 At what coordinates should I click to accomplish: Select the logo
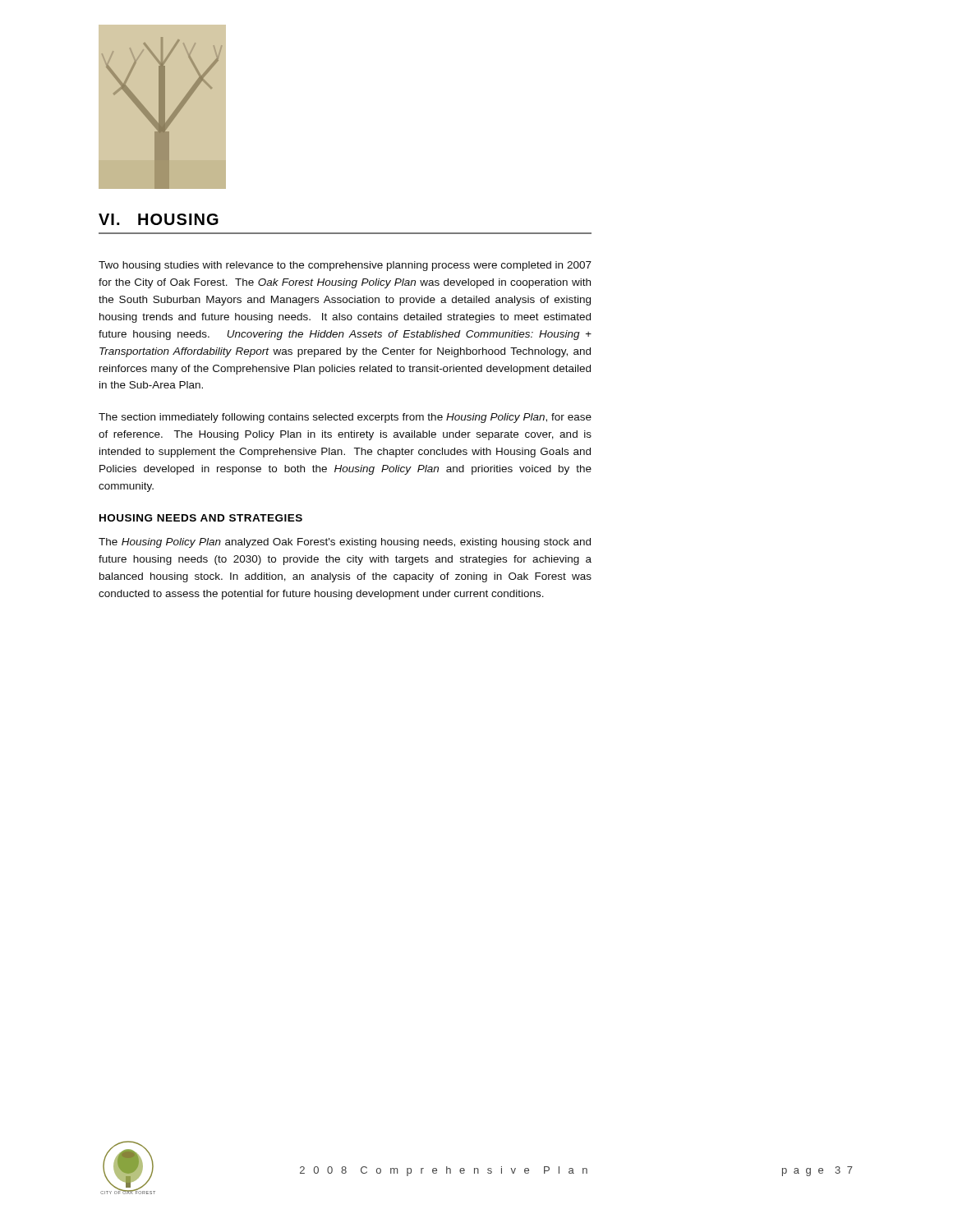point(128,1170)
